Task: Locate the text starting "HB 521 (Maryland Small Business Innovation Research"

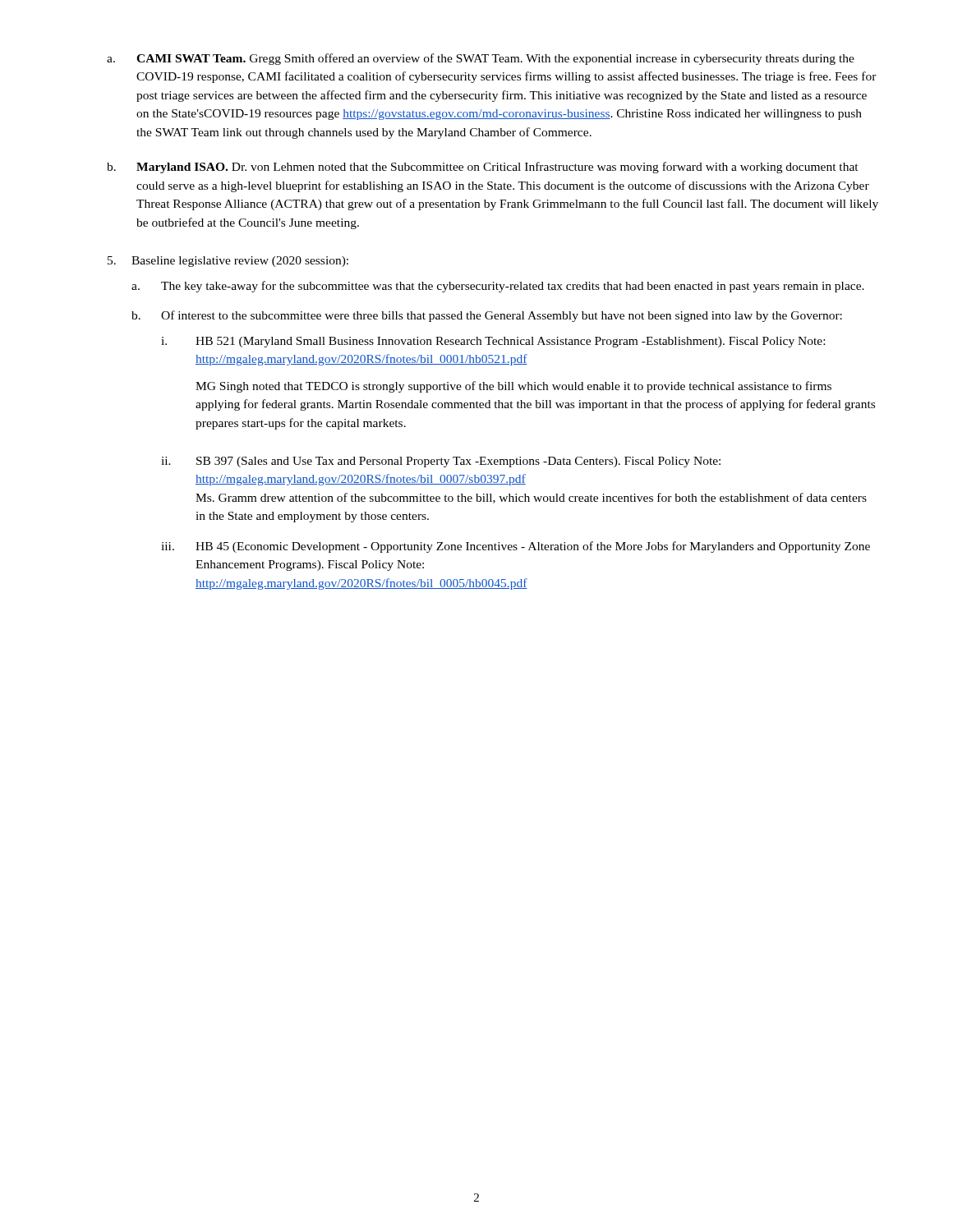Action: (537, 383)
